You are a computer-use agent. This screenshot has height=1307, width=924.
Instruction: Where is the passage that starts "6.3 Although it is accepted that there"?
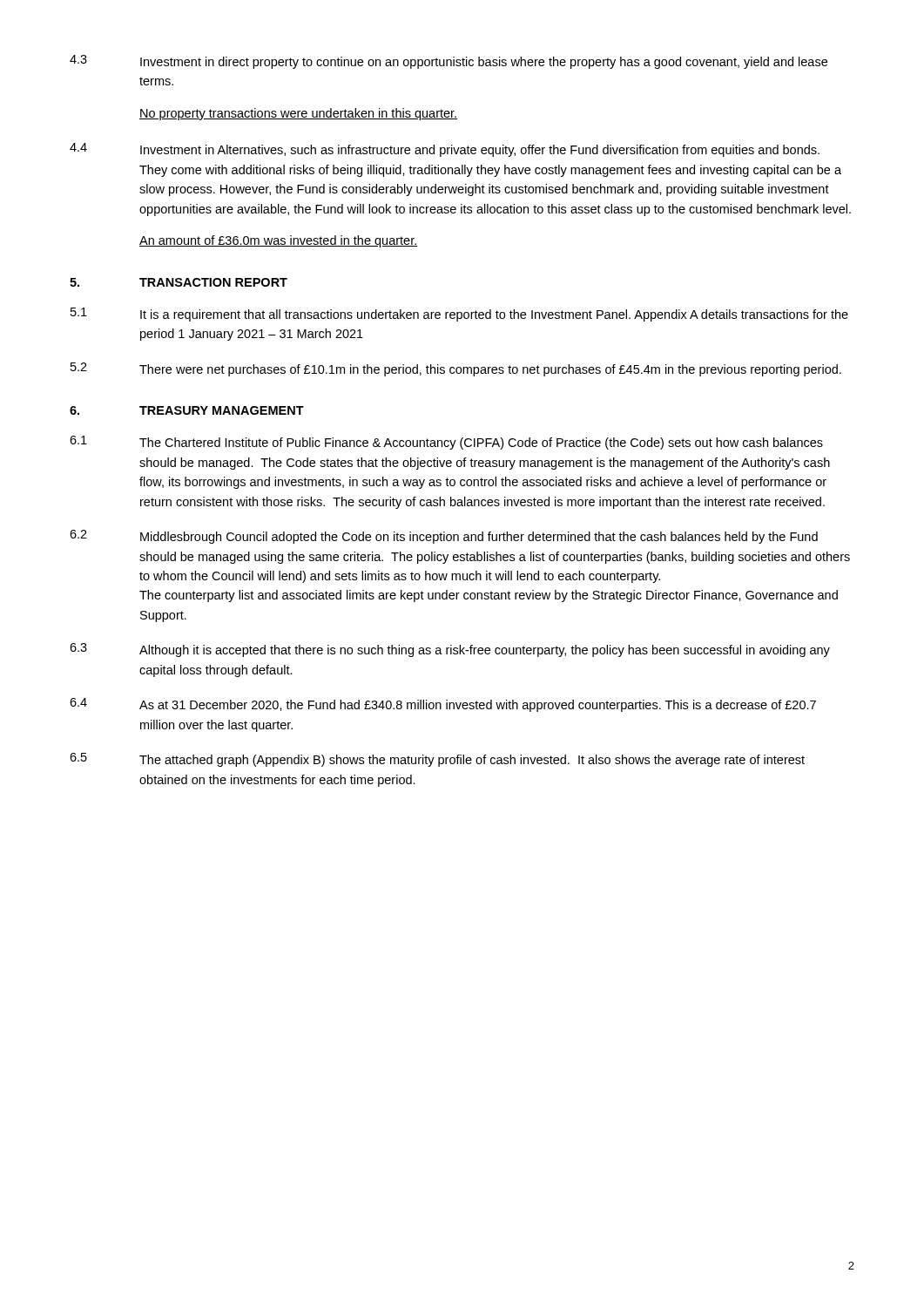coord(462,660)
